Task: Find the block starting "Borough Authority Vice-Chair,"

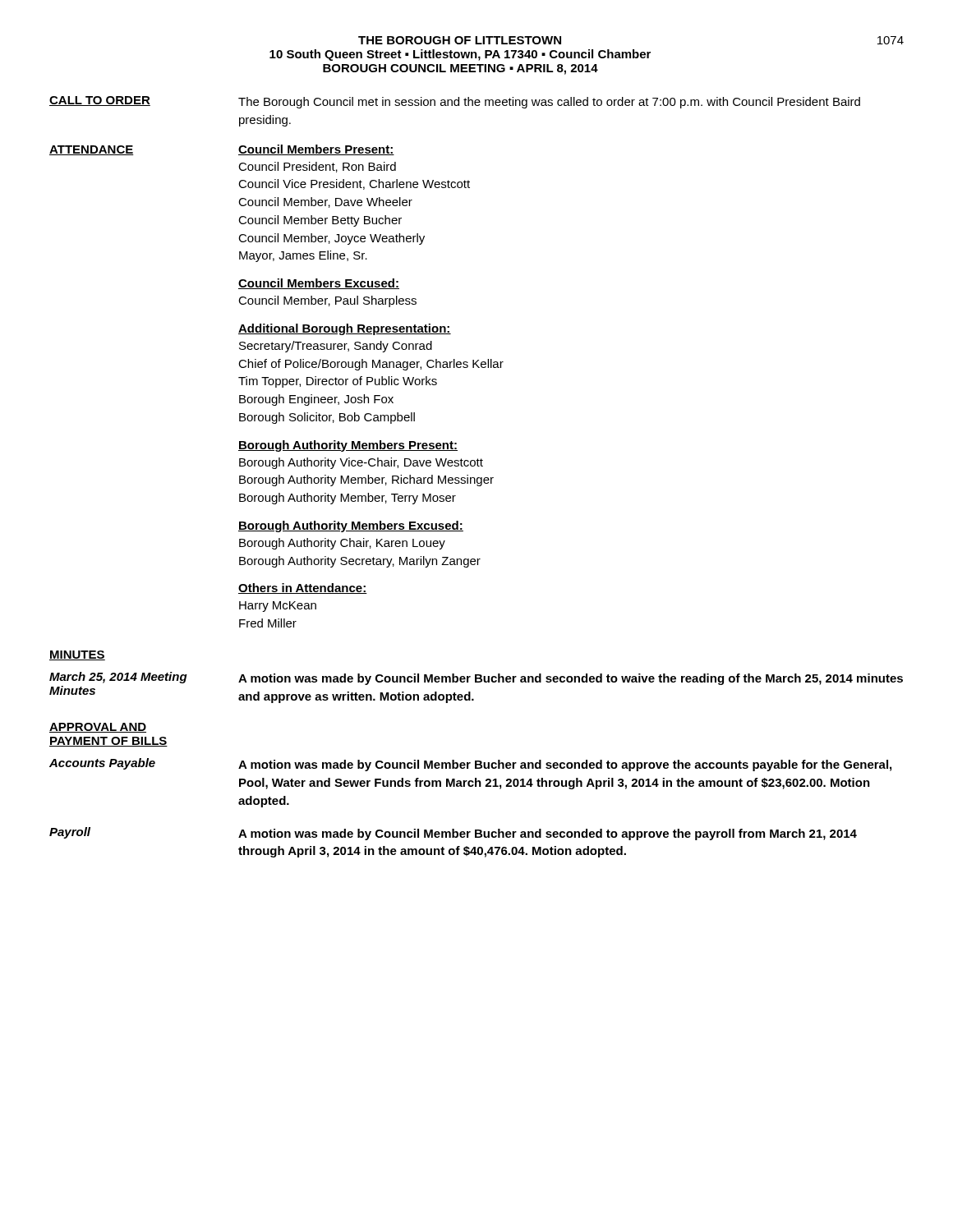Action: pos(366,479)
